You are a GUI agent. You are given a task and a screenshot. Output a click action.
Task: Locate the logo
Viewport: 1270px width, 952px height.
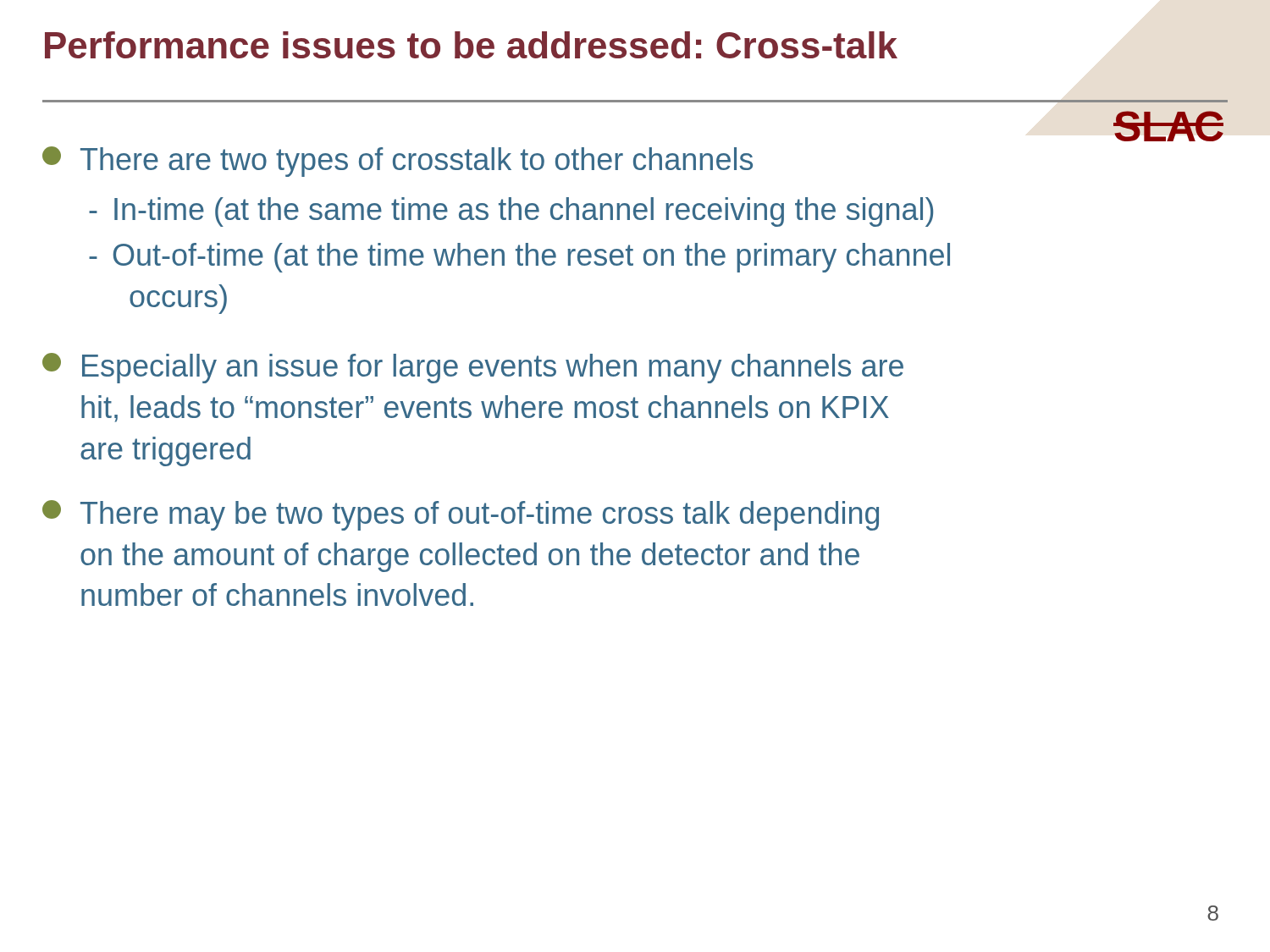[x=1168, y=128]
